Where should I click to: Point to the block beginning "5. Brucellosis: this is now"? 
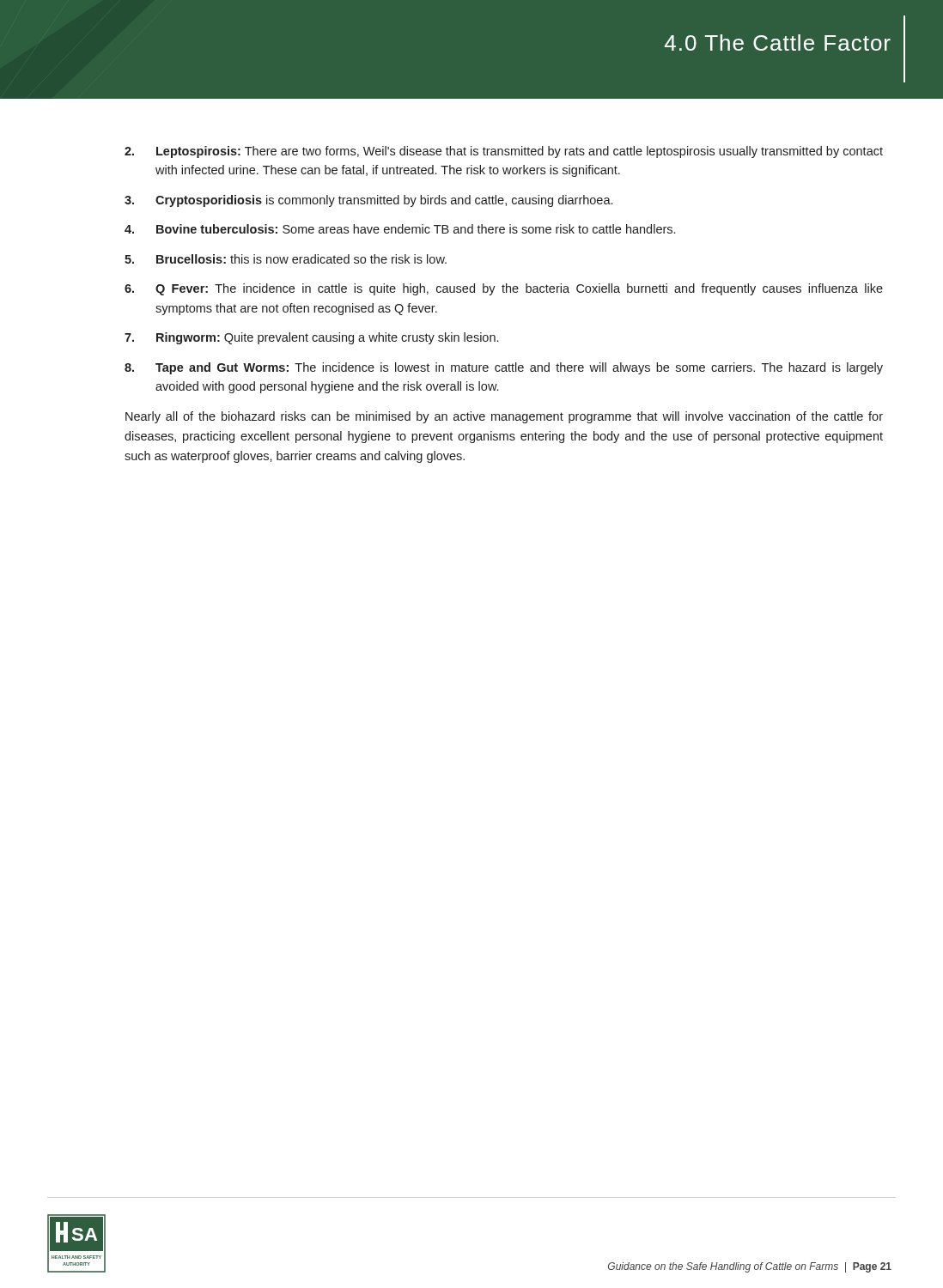(286, 259)
